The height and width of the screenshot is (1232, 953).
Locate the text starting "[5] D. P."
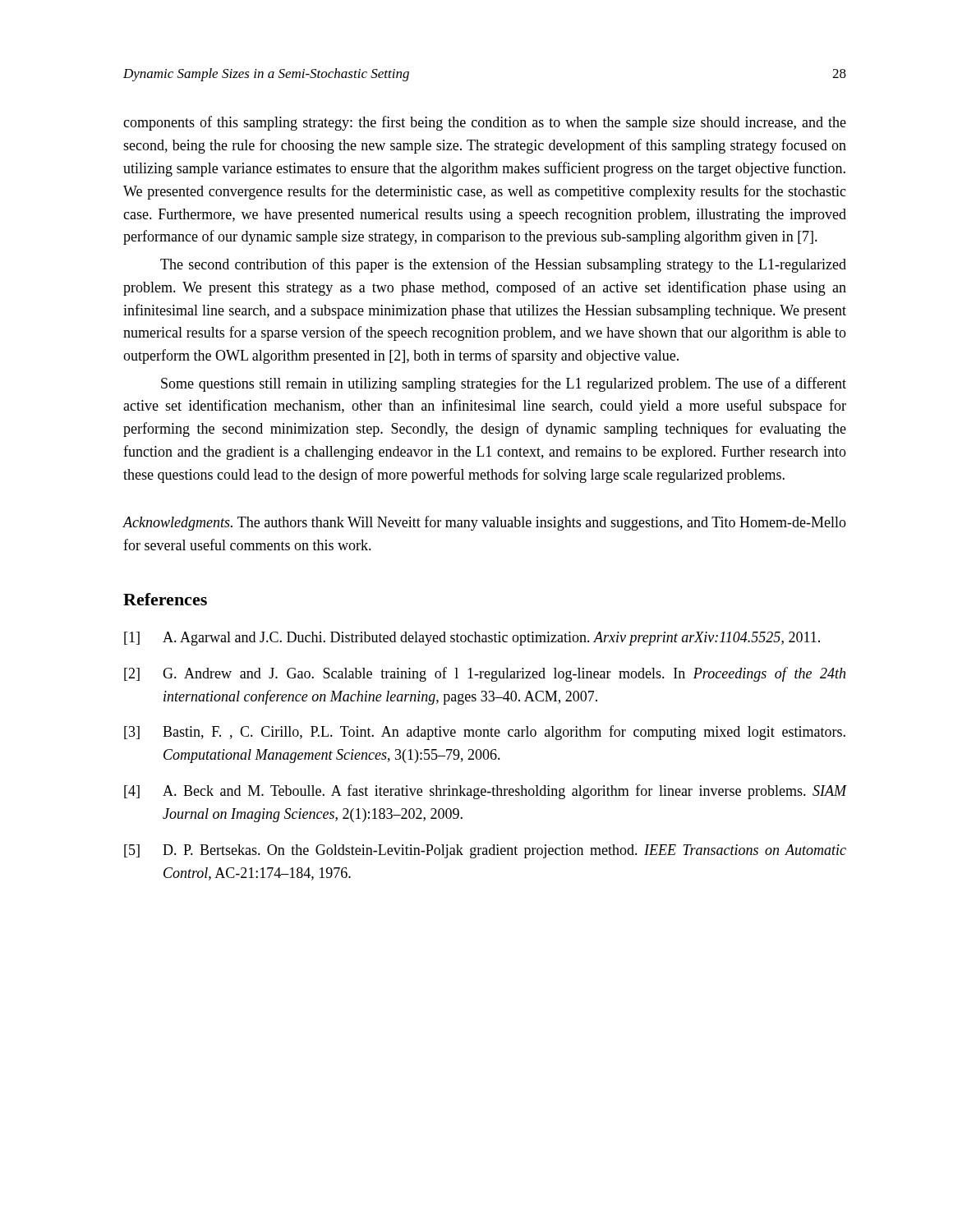[485, 862]
